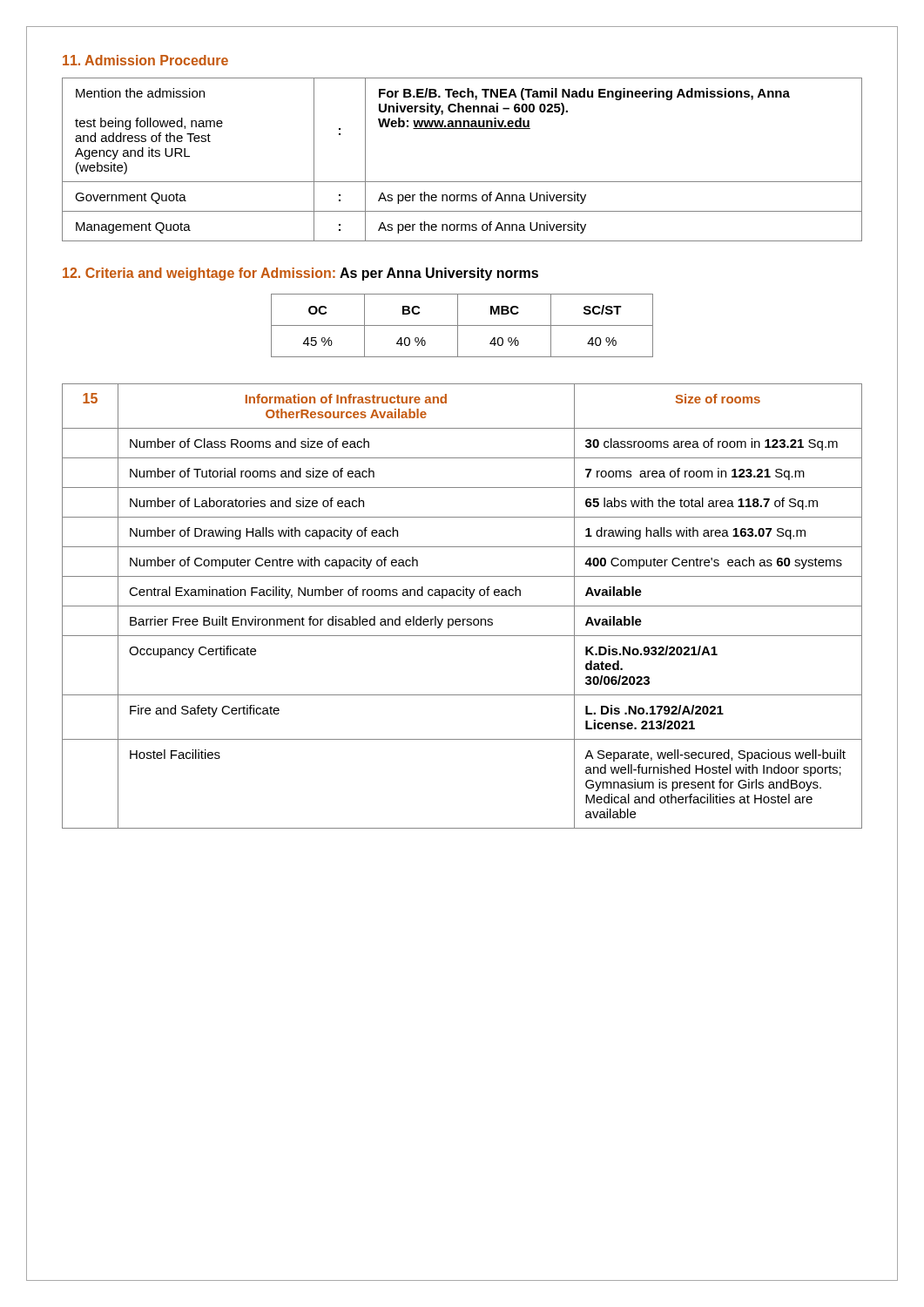Click on the table containing "For B.E/B. Tech, TNEA (Tamil"

pos(462,159)
